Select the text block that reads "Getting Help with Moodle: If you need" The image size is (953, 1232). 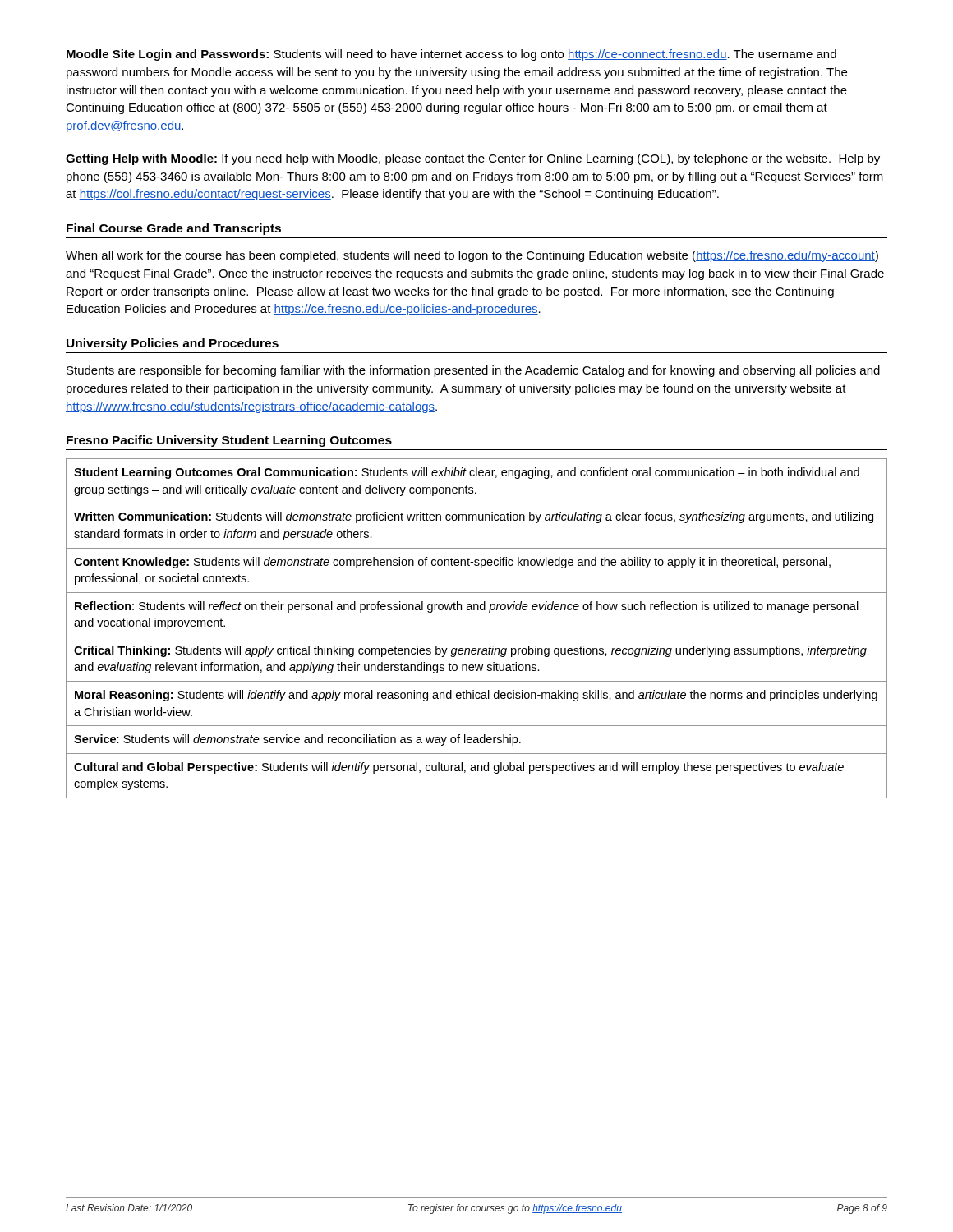(x=475, y=176)
